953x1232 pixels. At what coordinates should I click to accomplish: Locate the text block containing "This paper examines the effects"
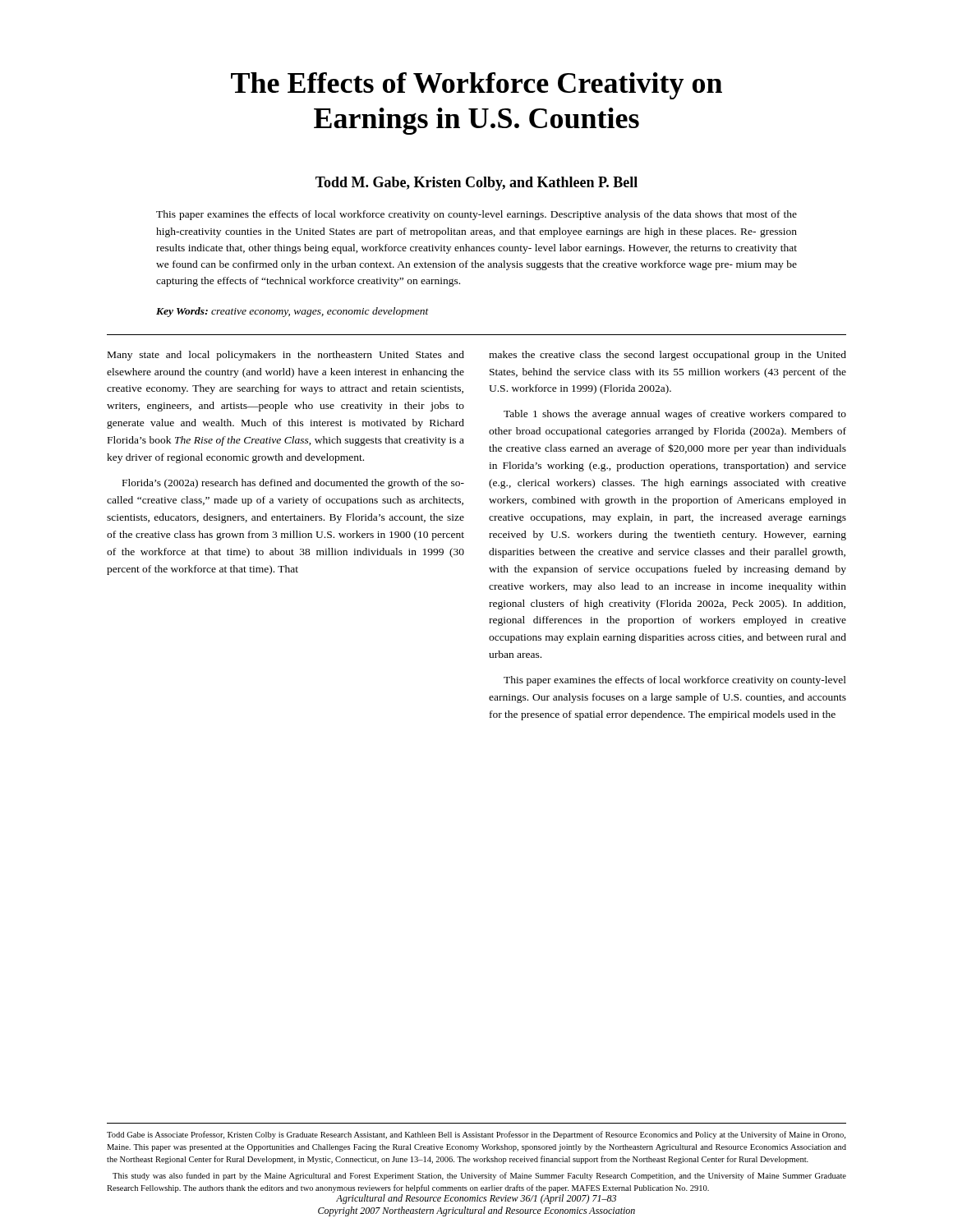coord(476,248)
